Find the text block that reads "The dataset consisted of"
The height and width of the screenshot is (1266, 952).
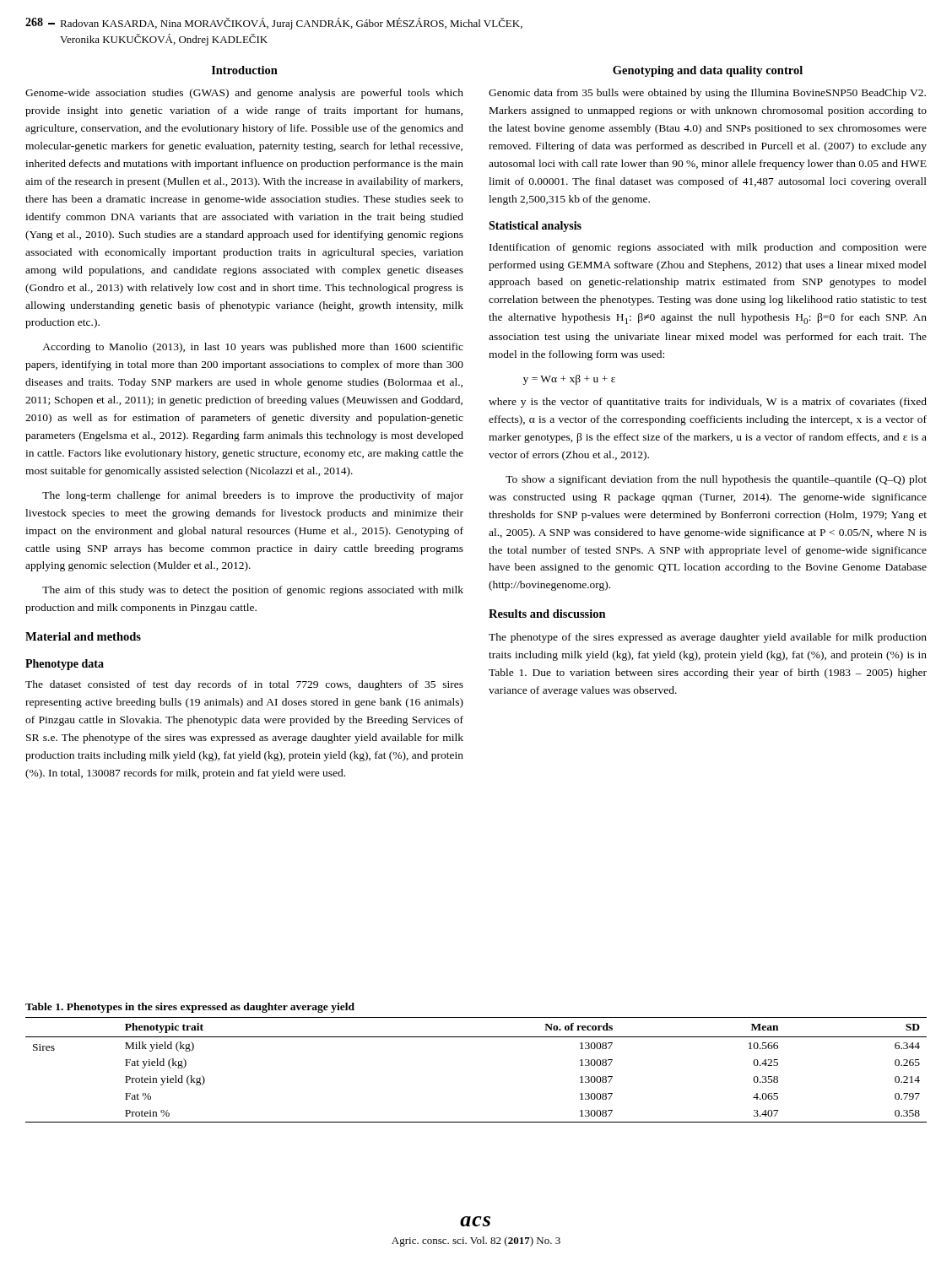[x=244, y=729]
